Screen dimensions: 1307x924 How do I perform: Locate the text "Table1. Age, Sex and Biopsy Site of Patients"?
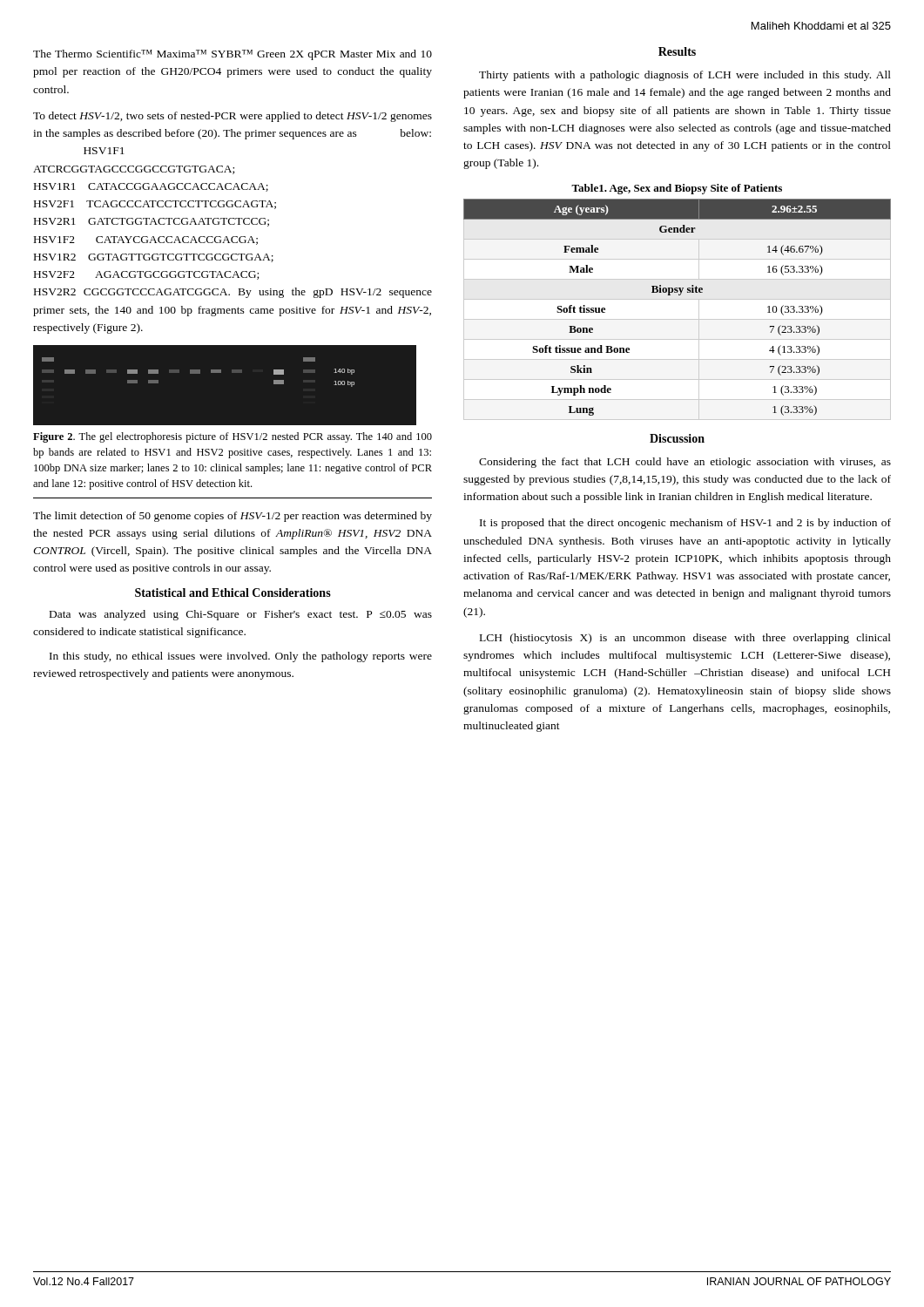click(677, 187)
